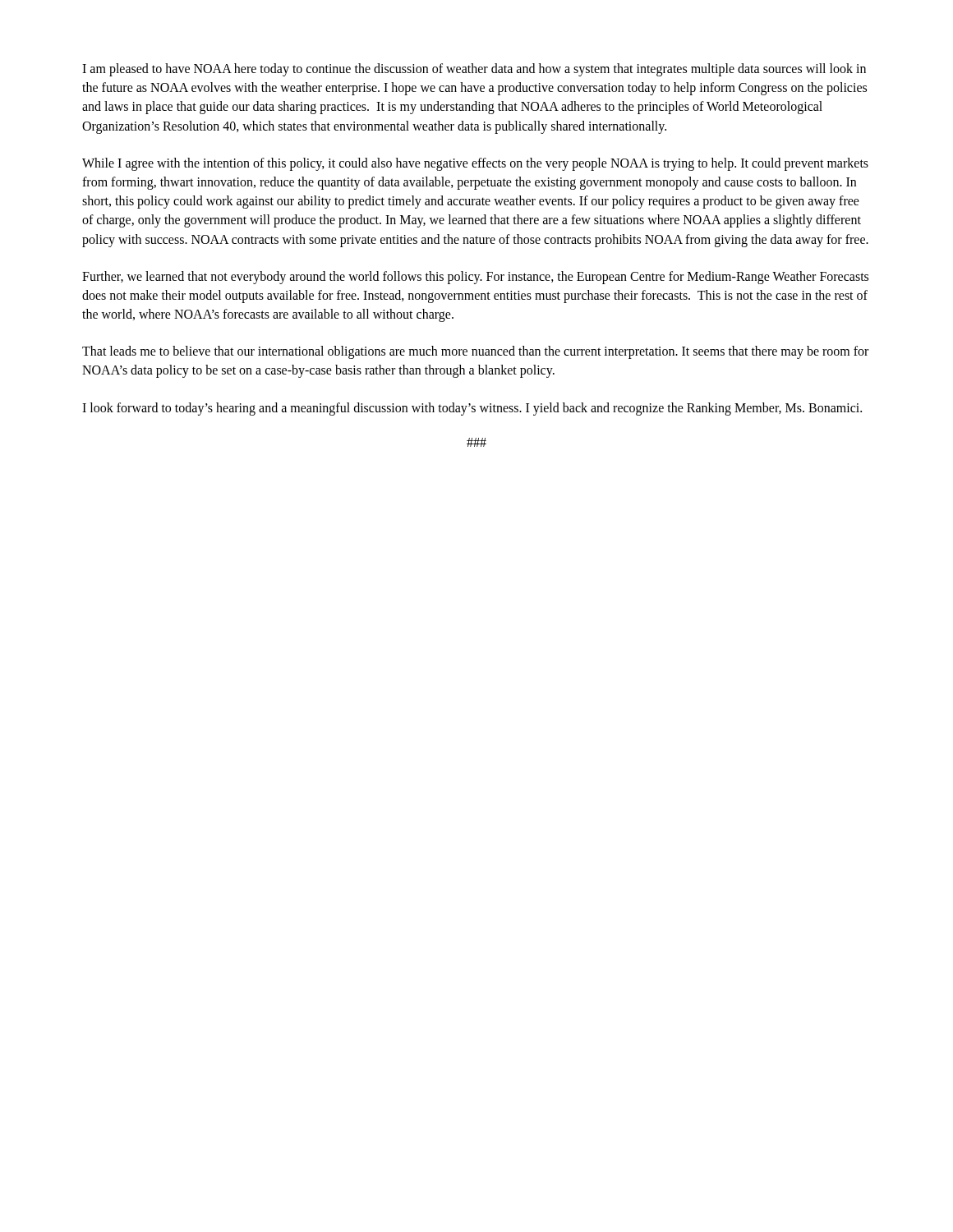Find the block on this page that starts "While I agree with the intention"
Screen dimensions: 1232x953
pyautogui.click(x=475, y=201)
